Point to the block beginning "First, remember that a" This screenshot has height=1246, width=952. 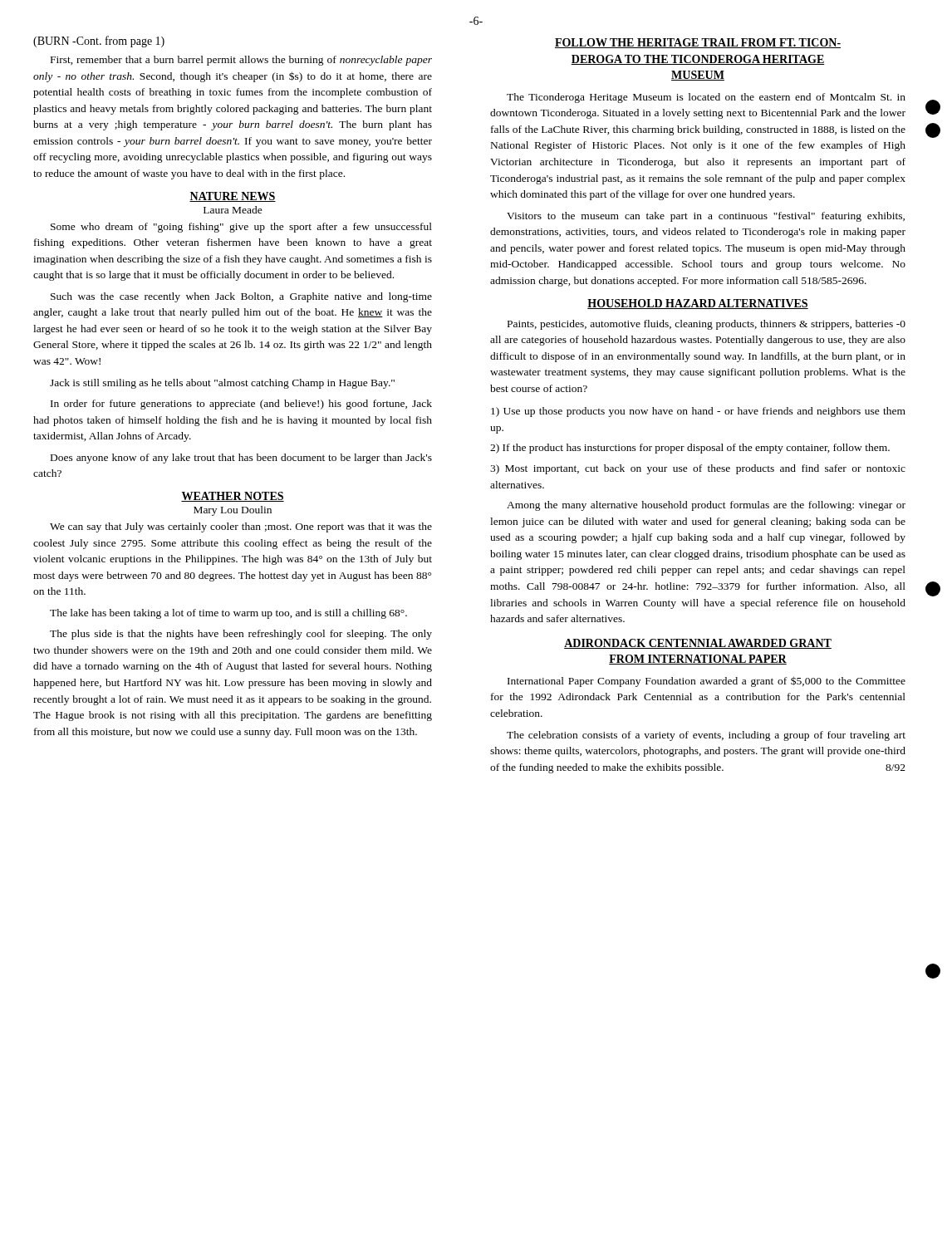(233, 117)
